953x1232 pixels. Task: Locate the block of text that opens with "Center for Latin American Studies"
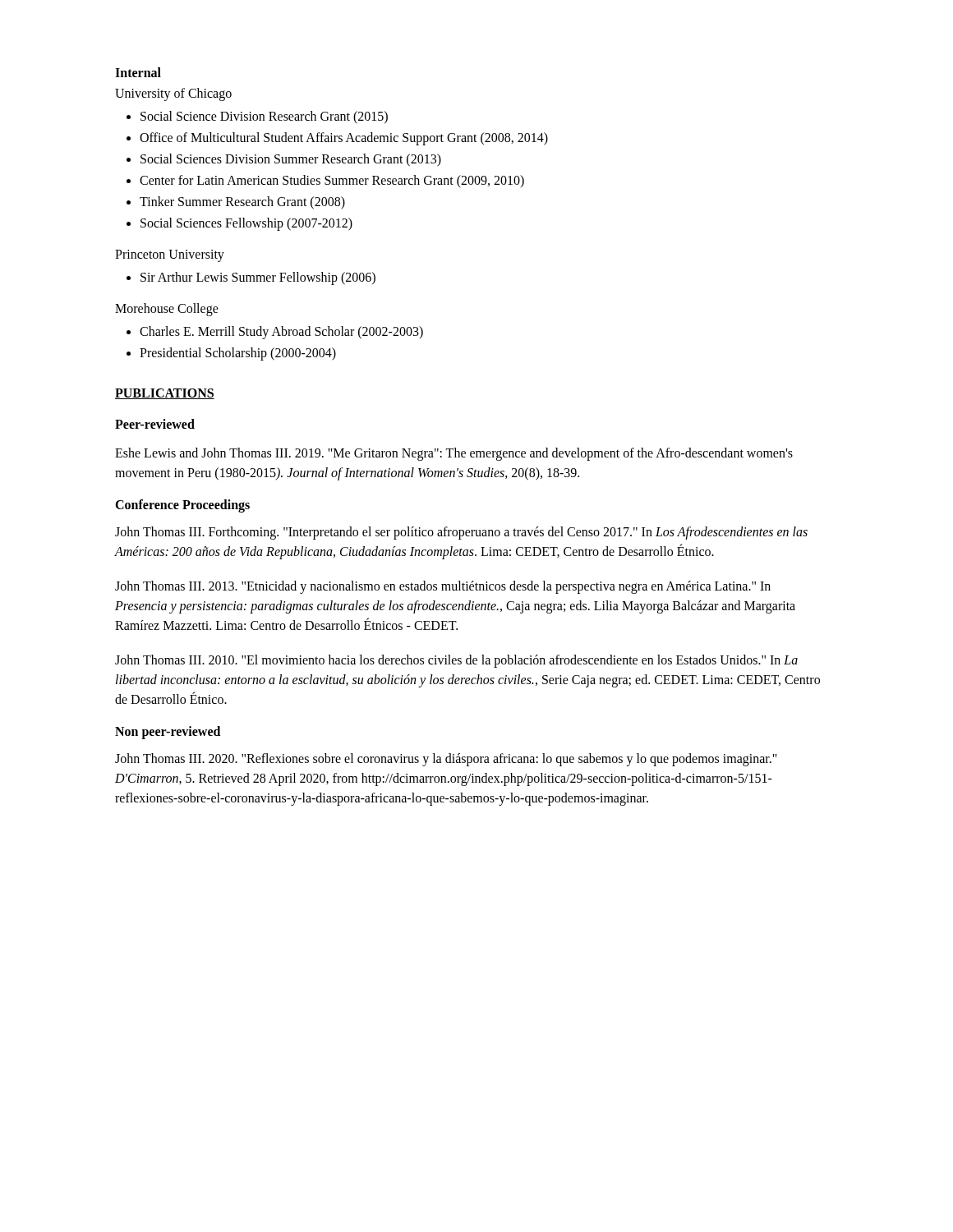click(x=332, y=180)
